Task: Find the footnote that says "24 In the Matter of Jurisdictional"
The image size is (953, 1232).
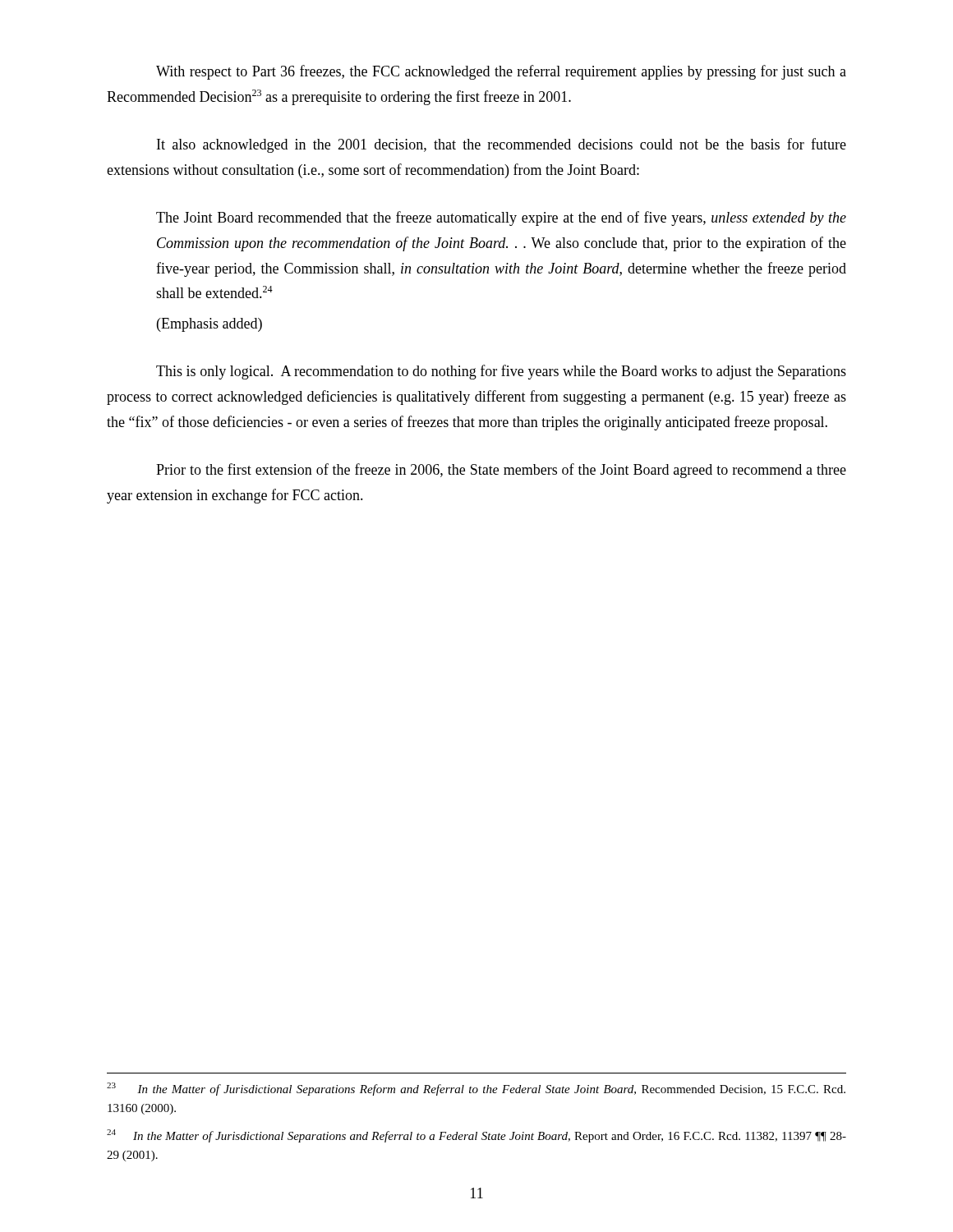Action: (476, 1144)
